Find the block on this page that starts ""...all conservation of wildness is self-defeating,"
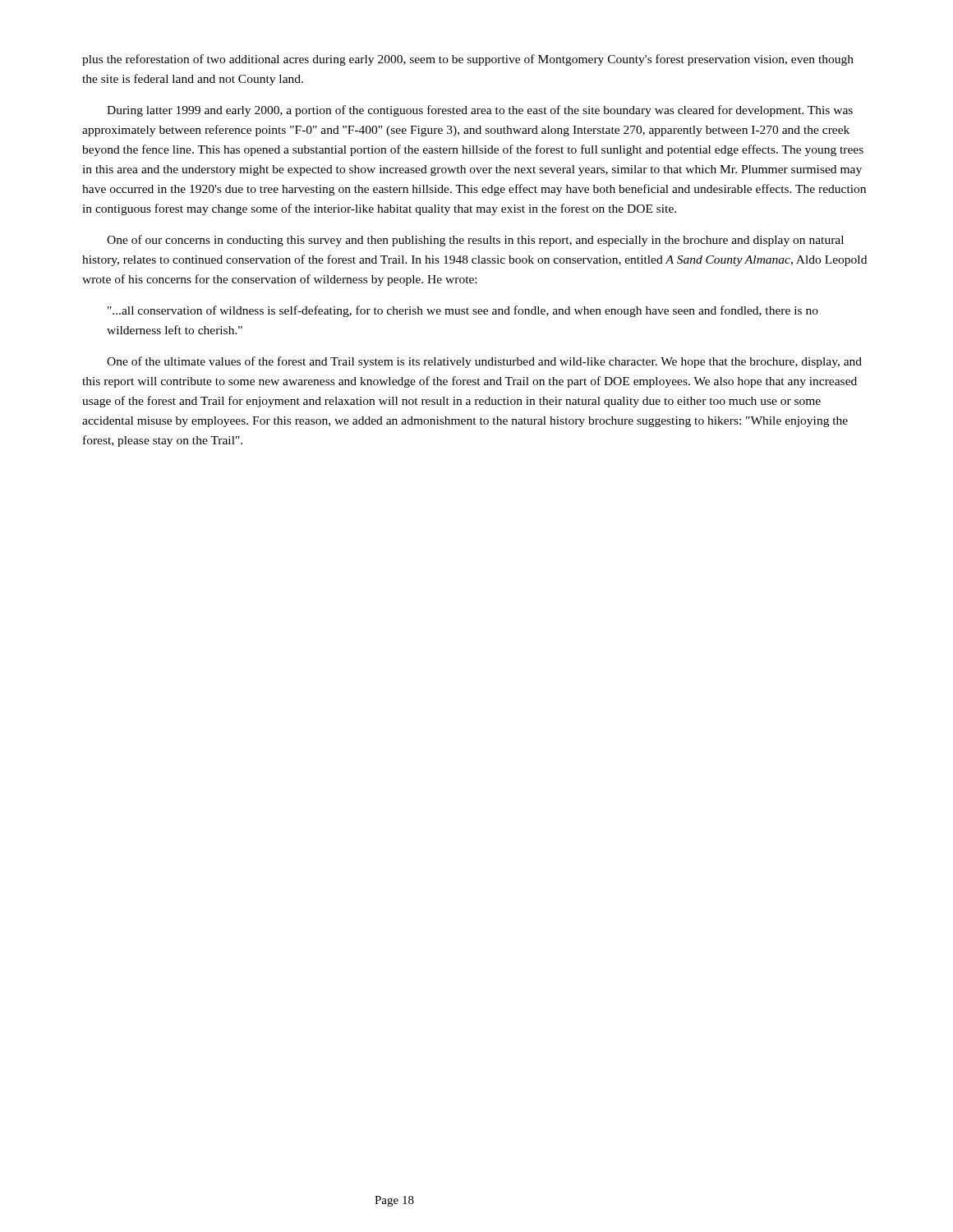 pos(462,320)
